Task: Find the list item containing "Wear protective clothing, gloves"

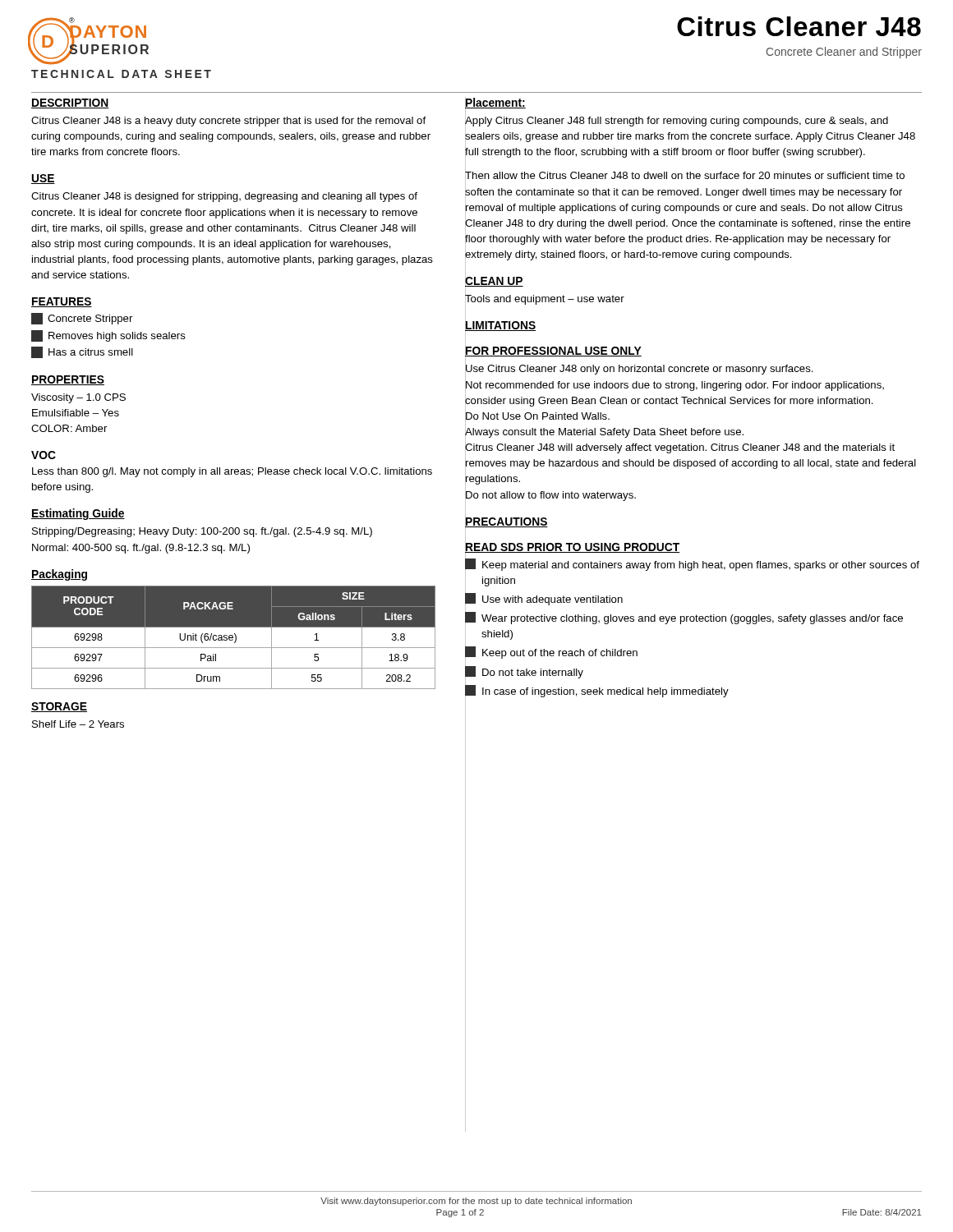Action: click(x=693, y=626)
